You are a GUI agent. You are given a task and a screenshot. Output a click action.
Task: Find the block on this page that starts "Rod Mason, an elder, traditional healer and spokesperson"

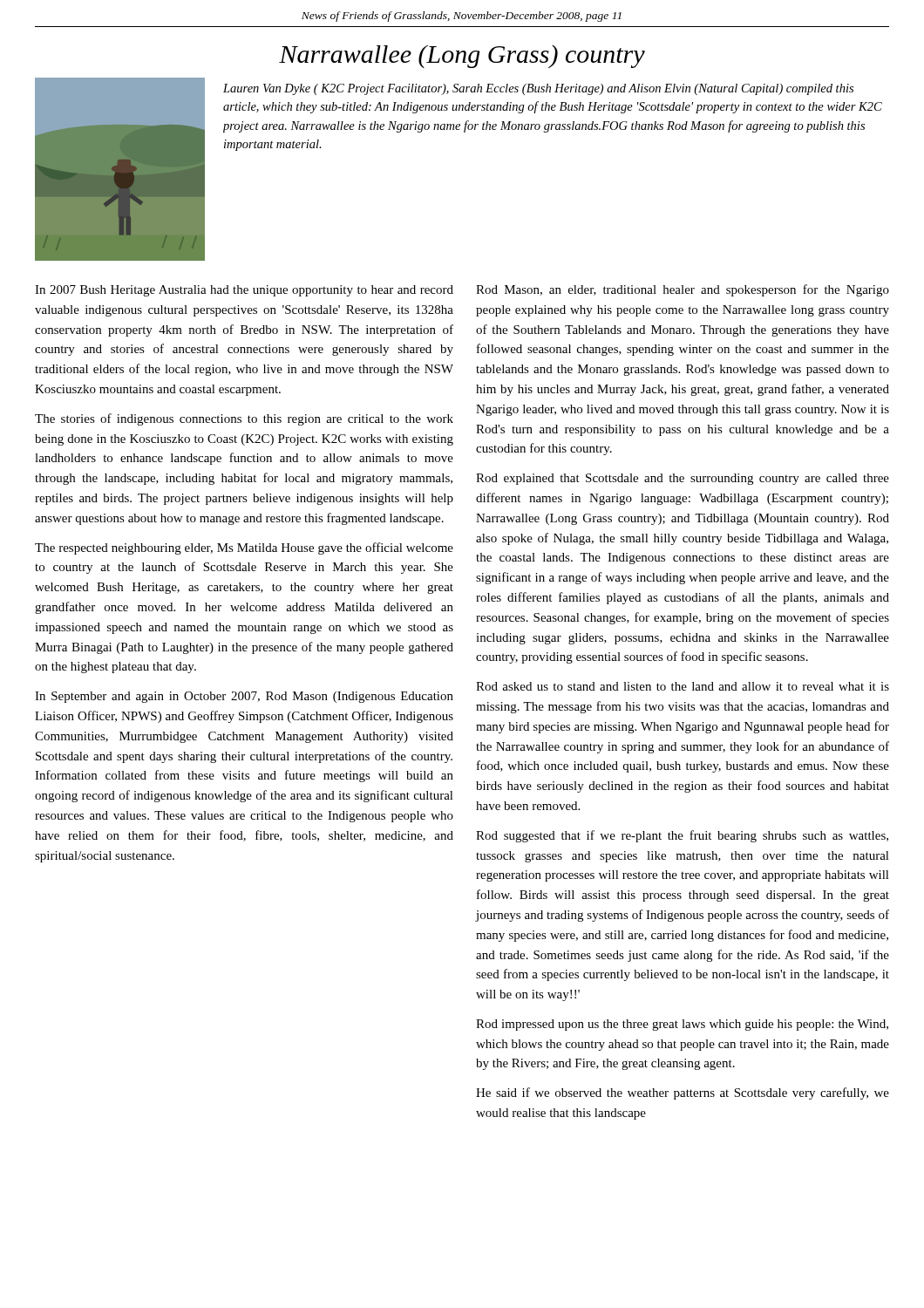point(683,369)
